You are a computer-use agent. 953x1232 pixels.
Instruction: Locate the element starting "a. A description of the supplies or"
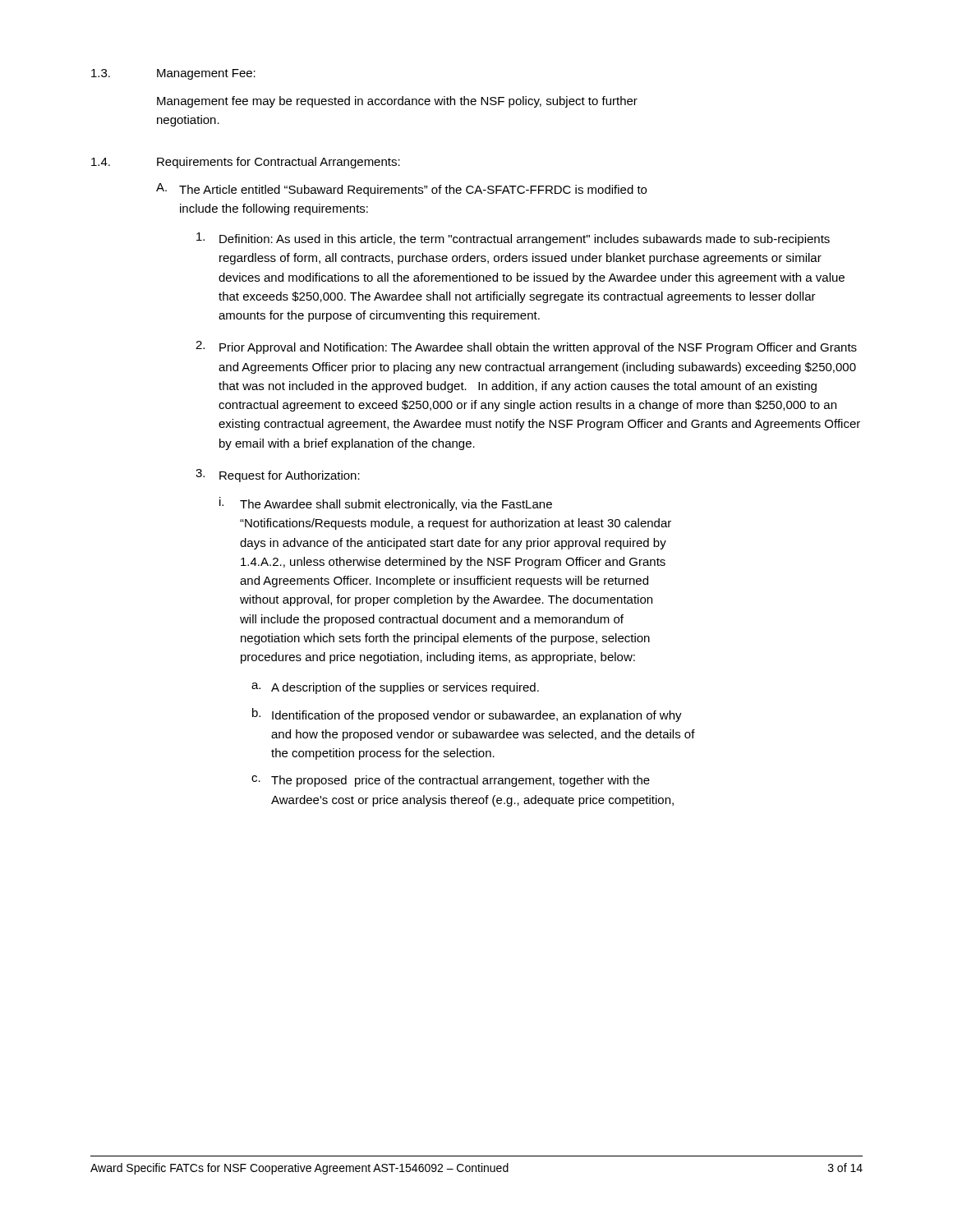click(395, 687)
